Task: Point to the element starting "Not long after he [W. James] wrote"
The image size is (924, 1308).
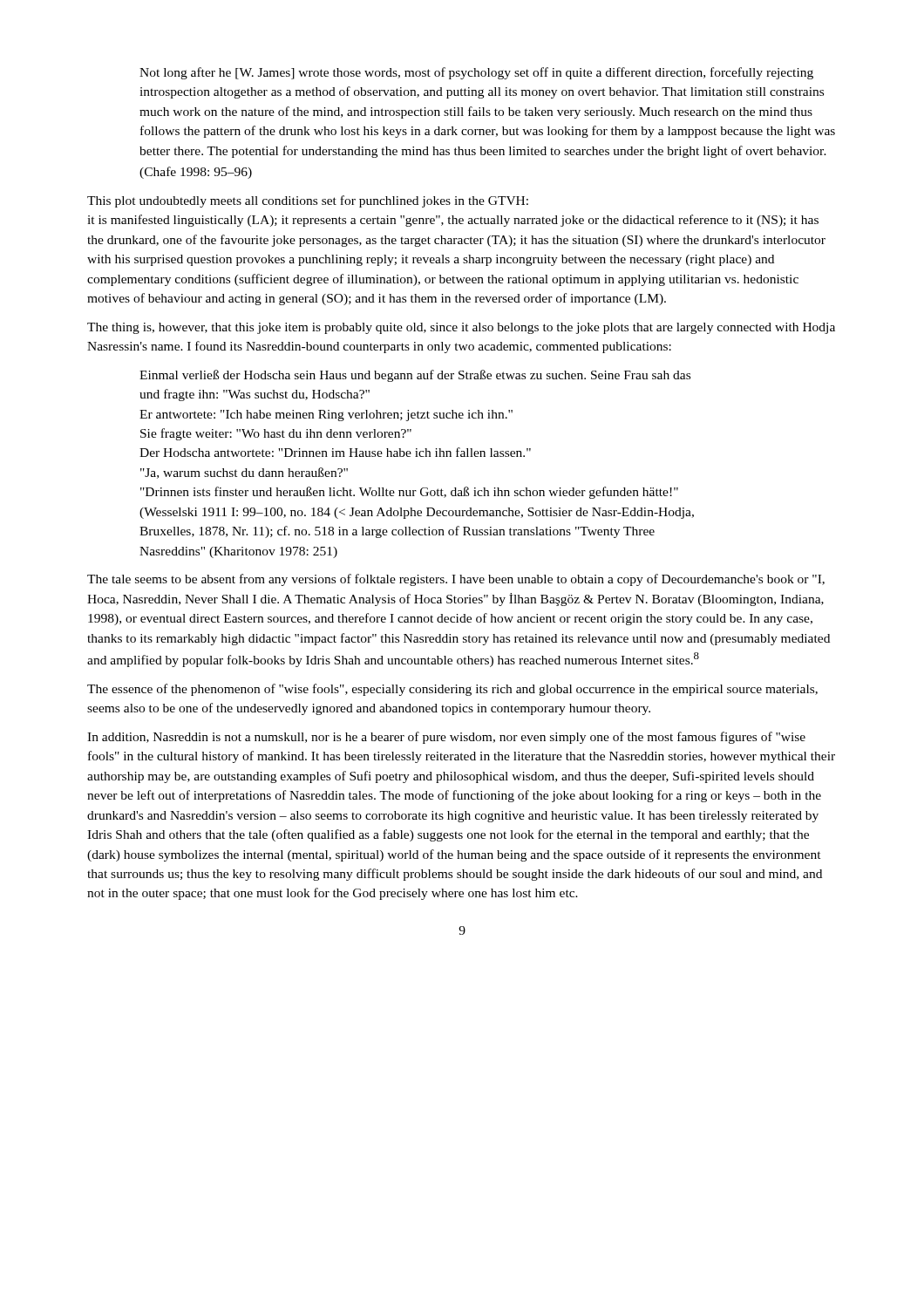Action: pyautogui.click(x=488, y=112)
